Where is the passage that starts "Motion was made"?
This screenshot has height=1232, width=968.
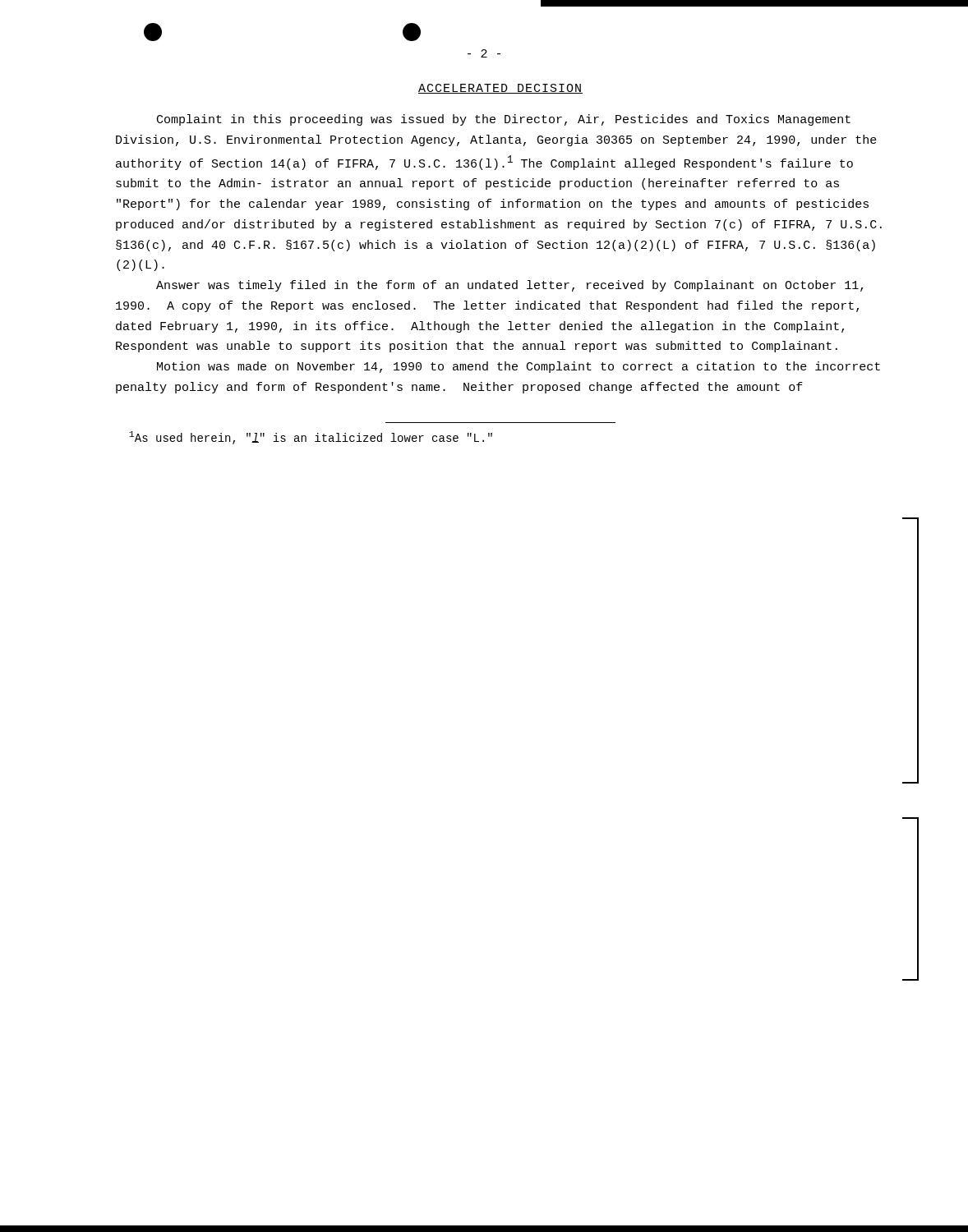pyautogui.click(x=498, y=378)
